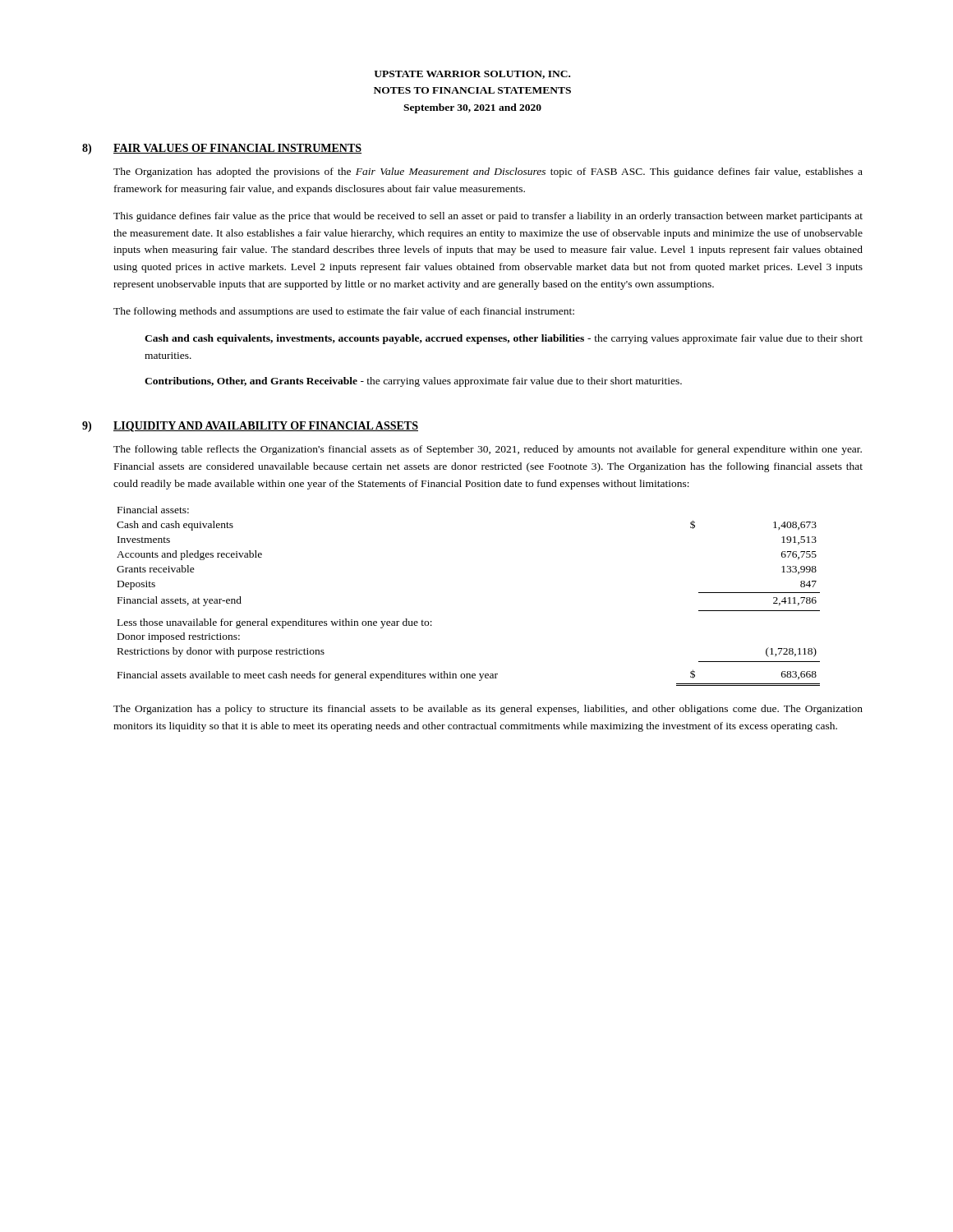Click on the text block that says "The Organization has adopted the"
Screen dimensions: 1232x953
point(488,180)
